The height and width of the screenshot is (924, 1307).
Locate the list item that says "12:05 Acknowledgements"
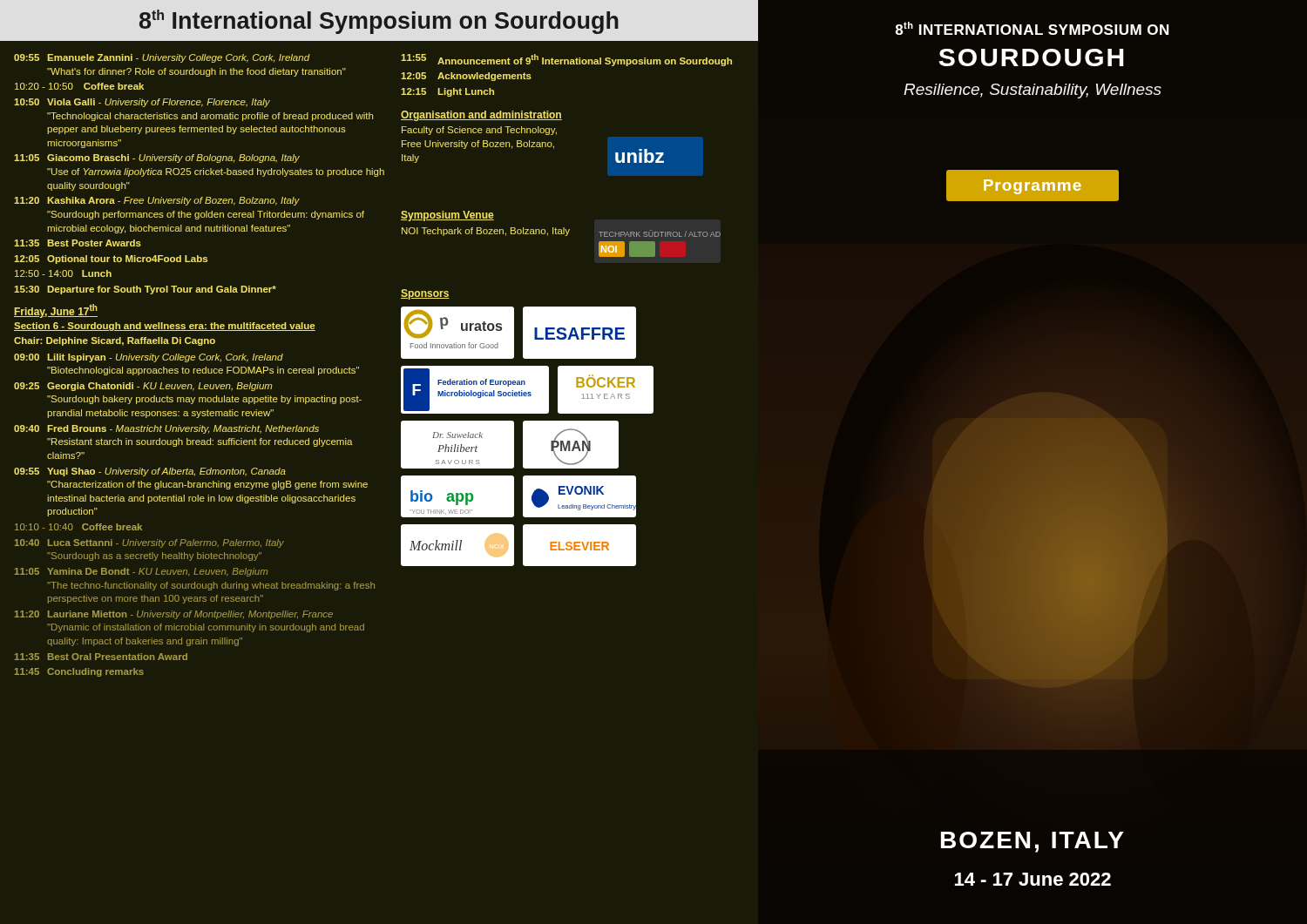(x=466, y=77)
